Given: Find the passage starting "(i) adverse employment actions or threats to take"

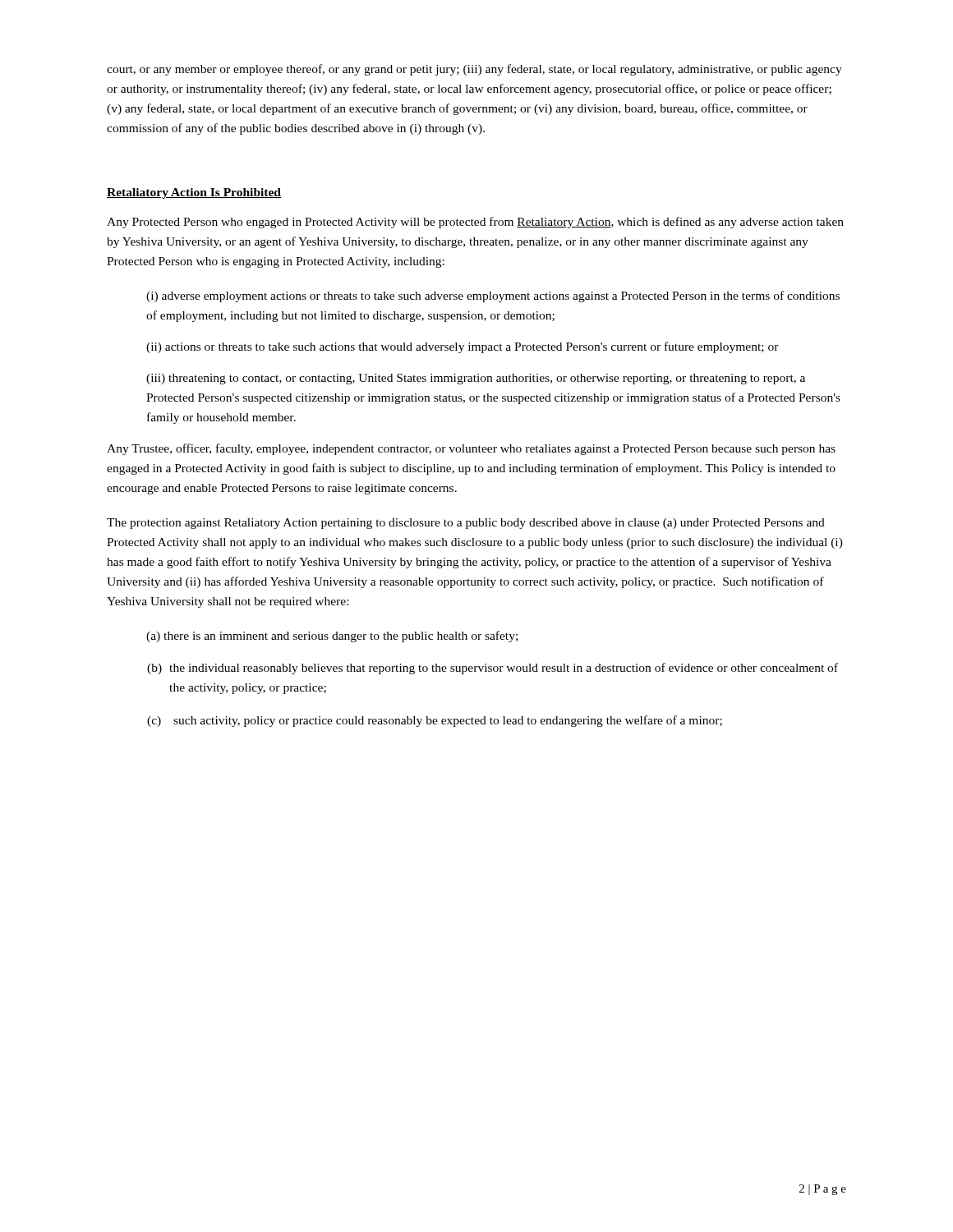Looking at the screenshot, I should coord(493,305).
